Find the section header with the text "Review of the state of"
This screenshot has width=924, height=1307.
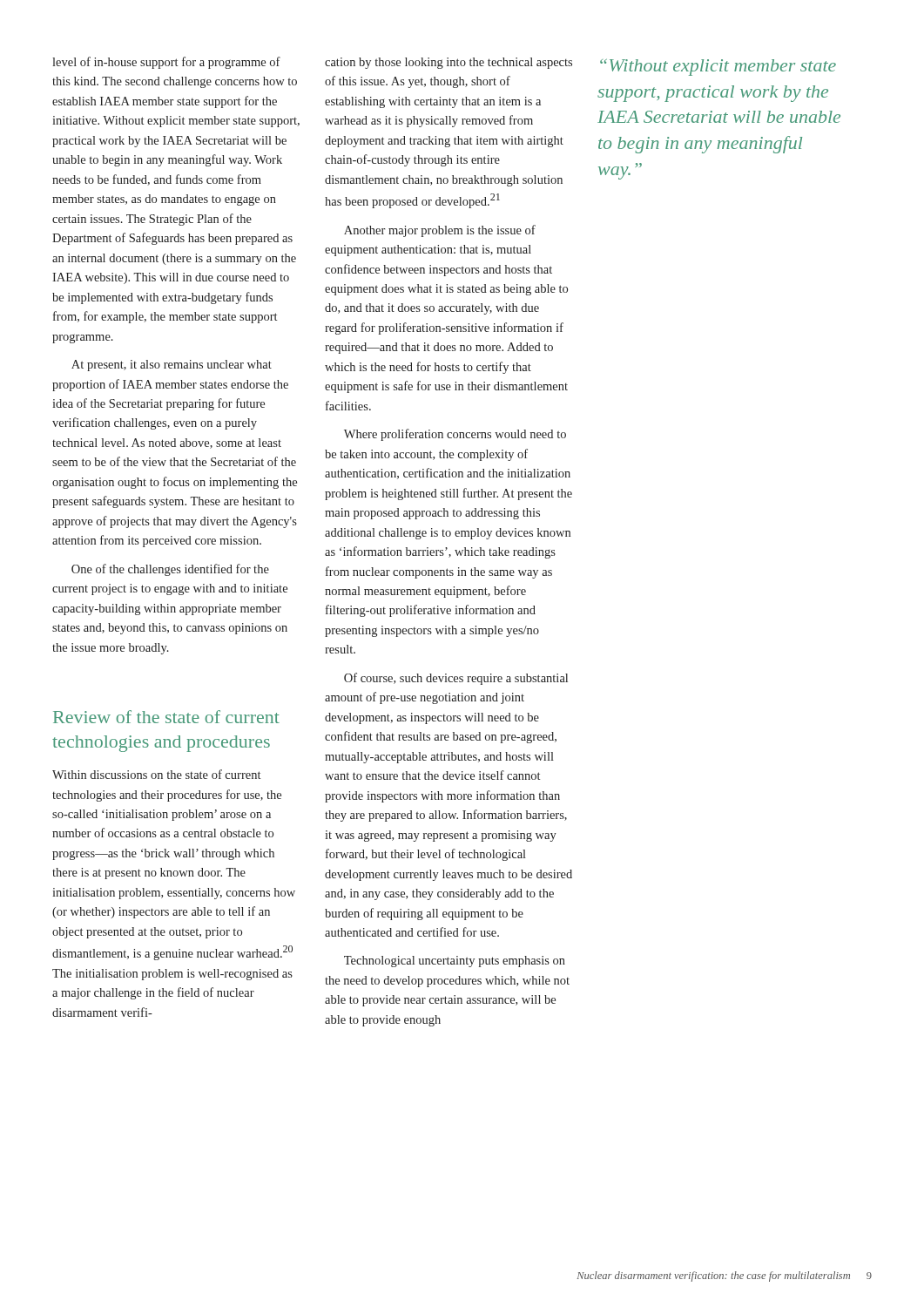(176, 729)
